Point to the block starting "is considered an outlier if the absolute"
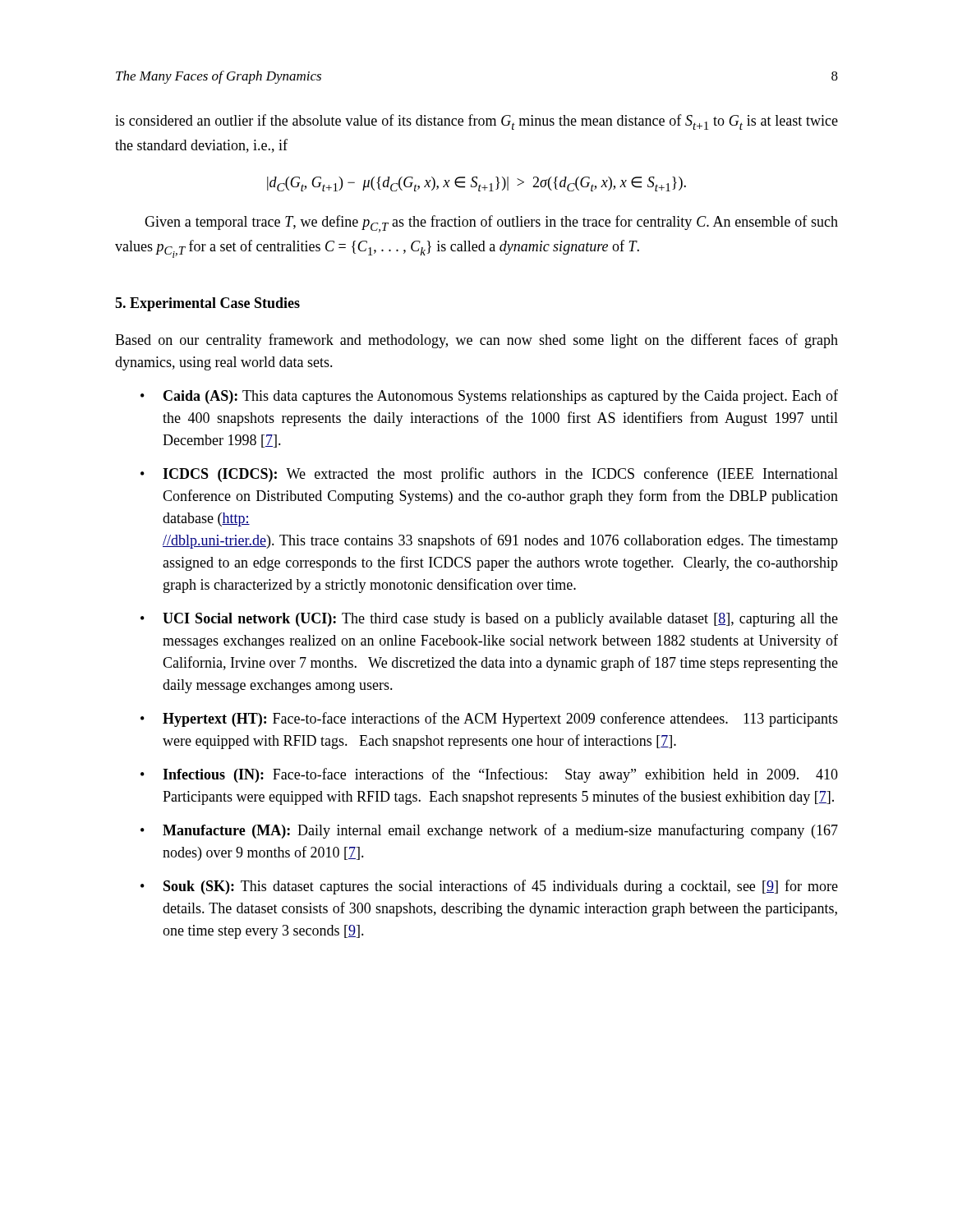Viewport: 953px width, 1232px height. [476, 133]
